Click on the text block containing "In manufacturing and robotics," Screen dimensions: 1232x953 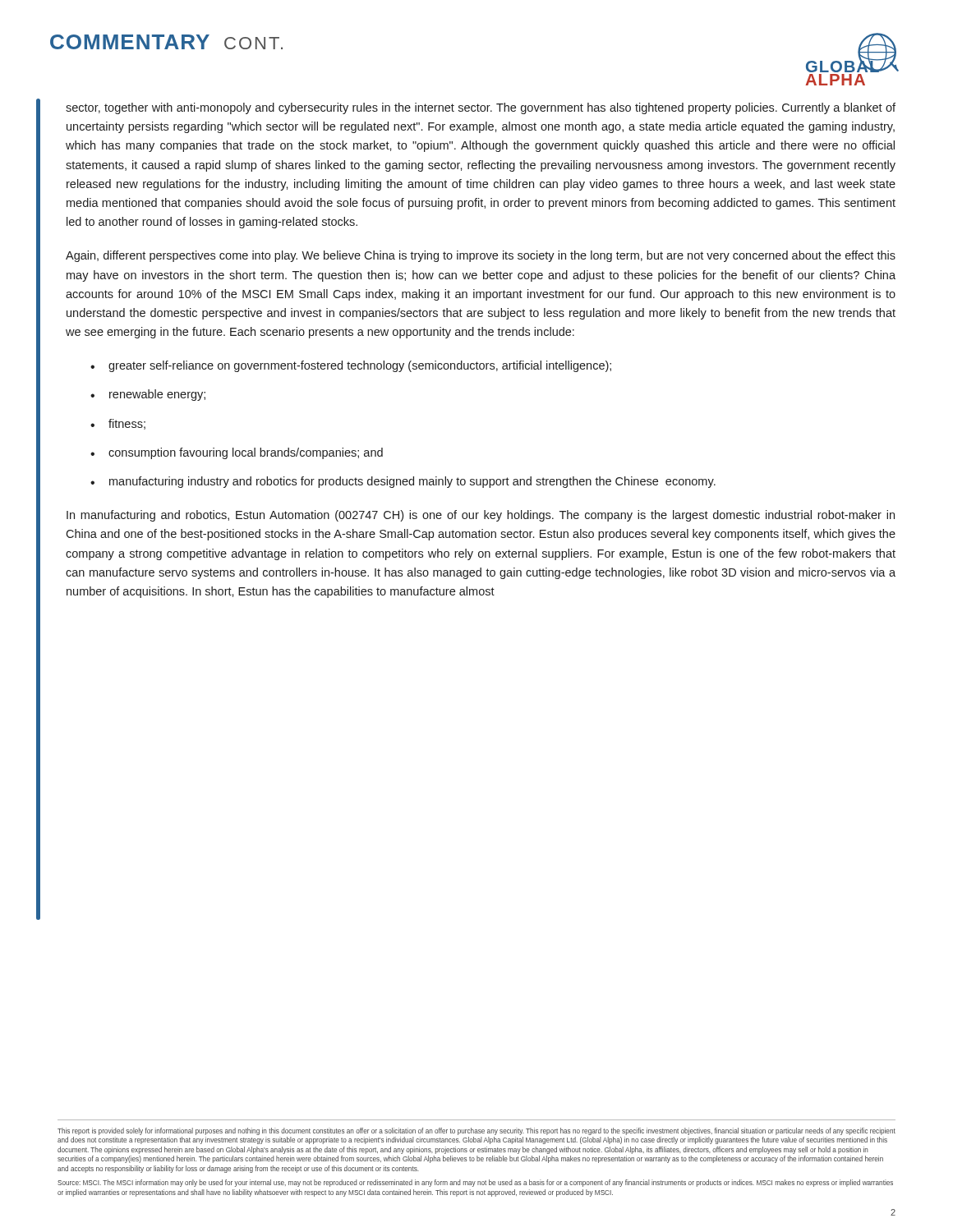pyautogui.click(x=481, y=554)
